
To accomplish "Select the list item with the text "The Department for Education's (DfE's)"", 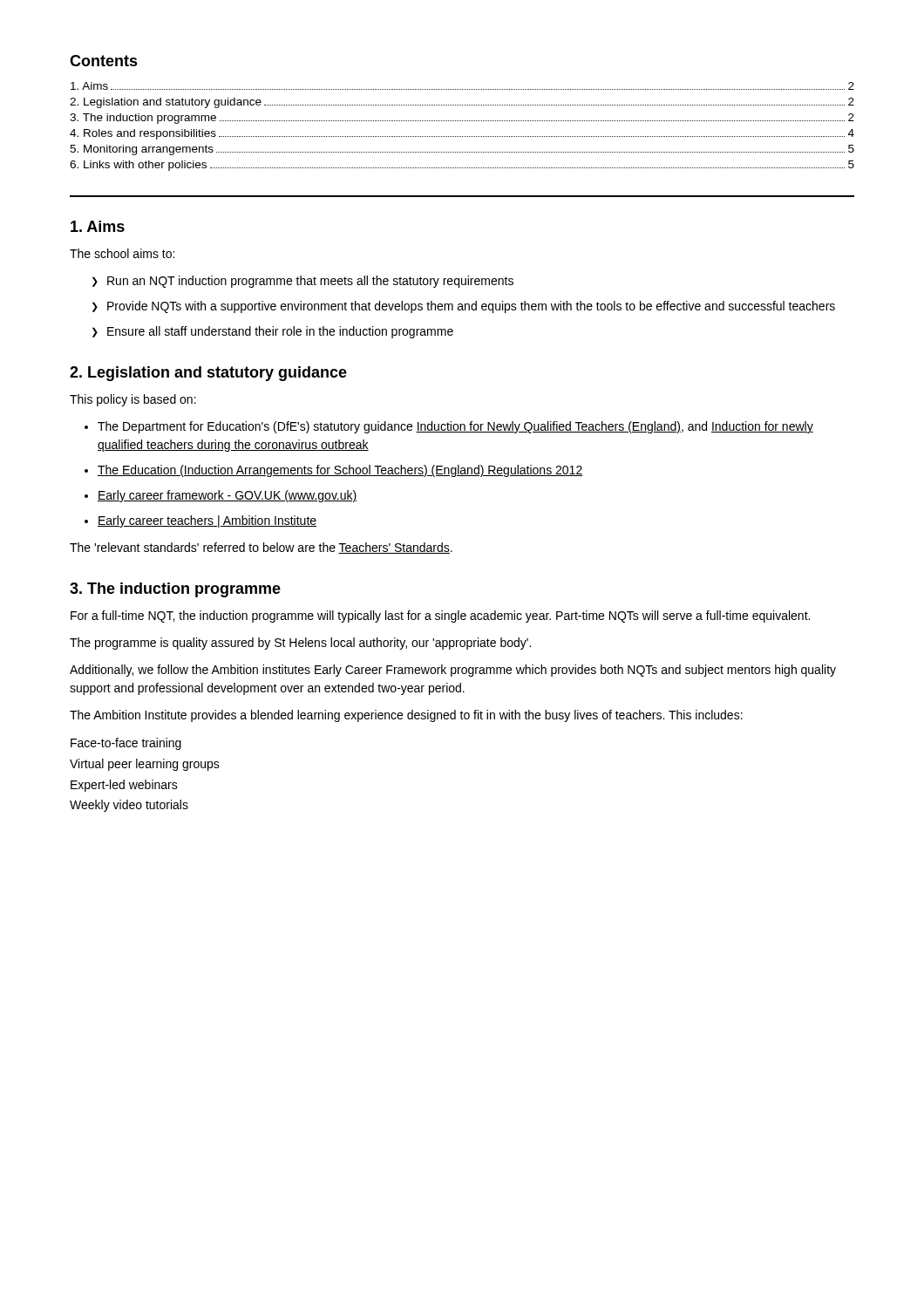I will tap(455, 436).
